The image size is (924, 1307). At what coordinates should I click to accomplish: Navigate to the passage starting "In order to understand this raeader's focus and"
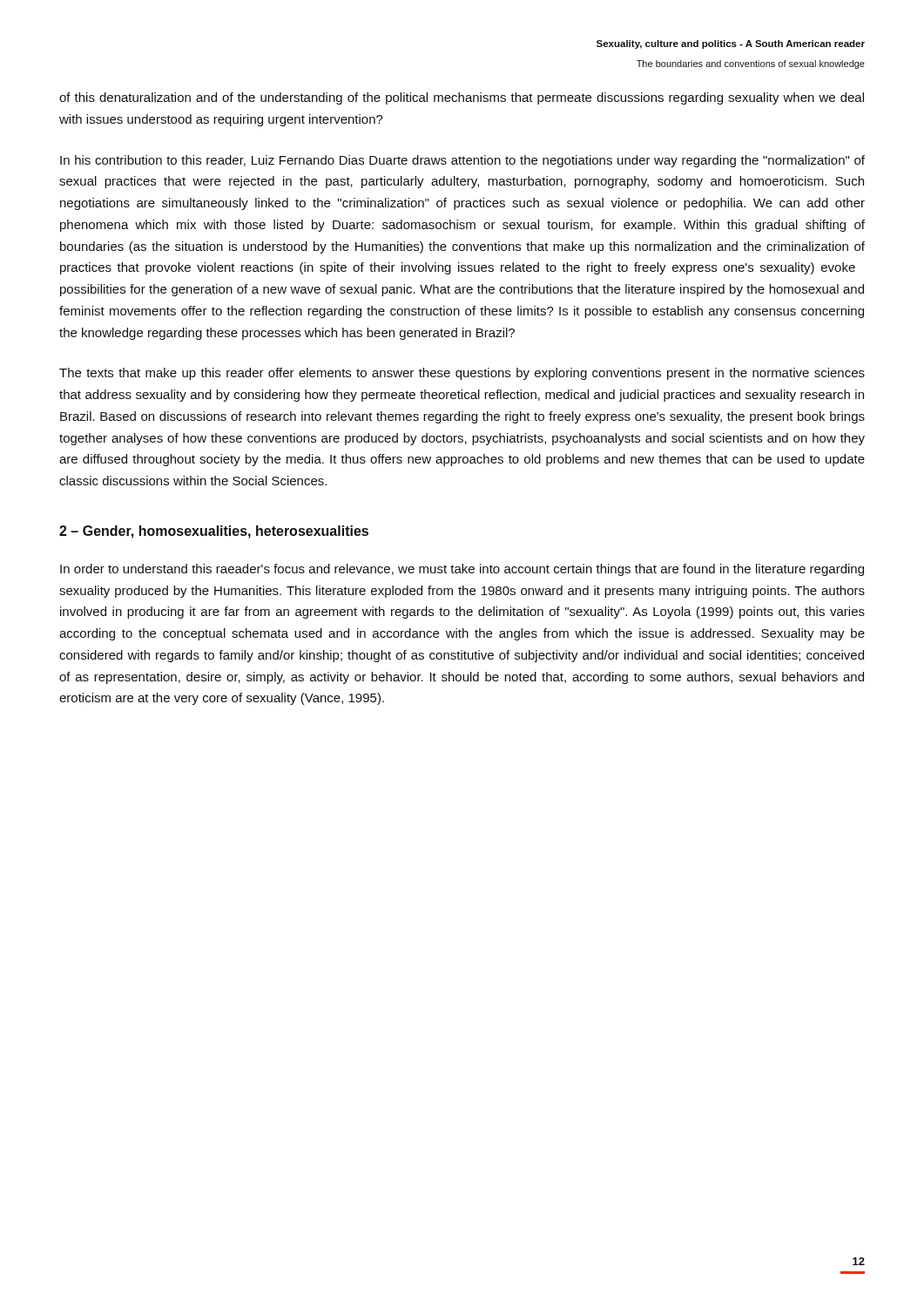[x=462, y=633]
